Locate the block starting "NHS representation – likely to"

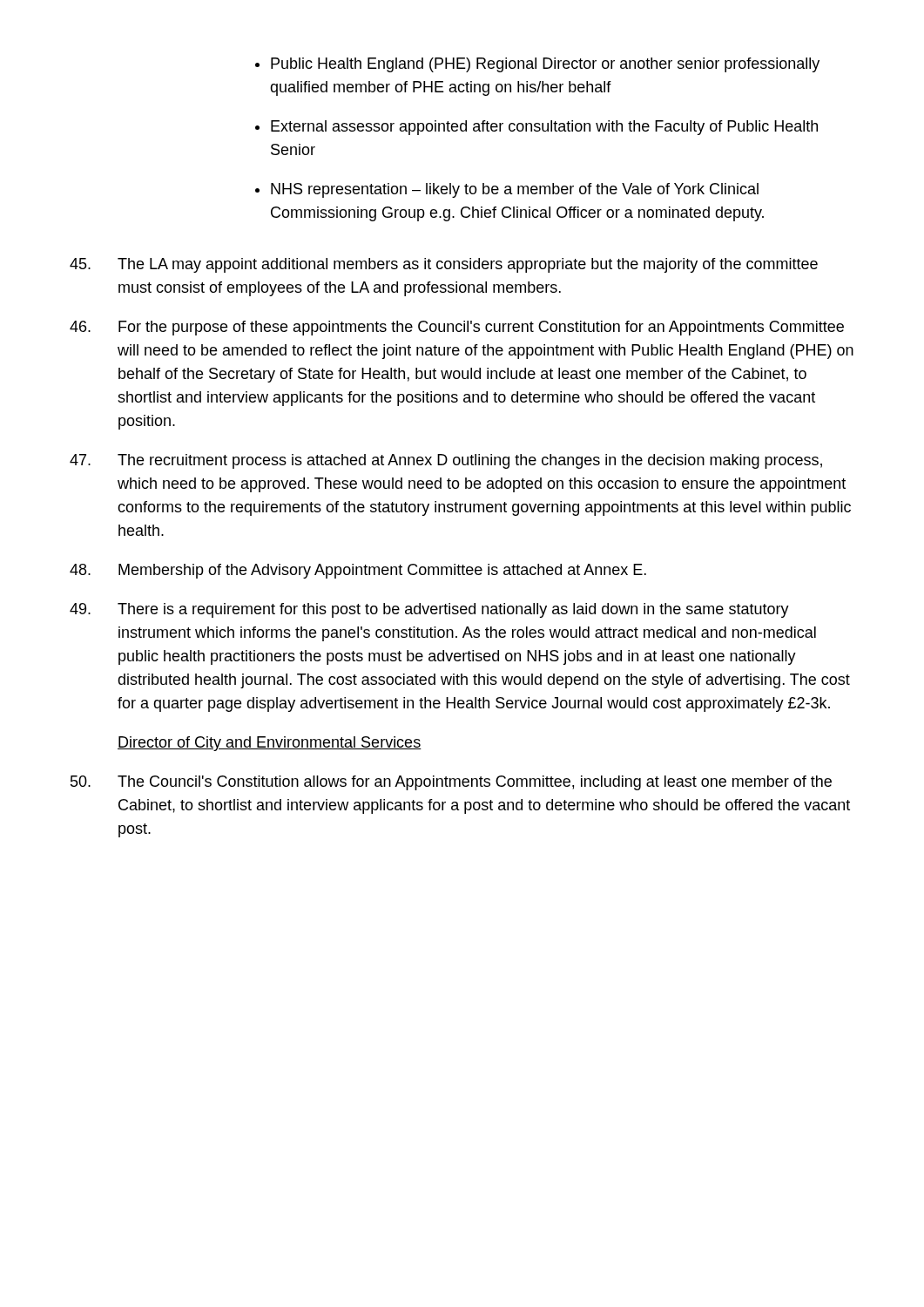pos(549,201)
